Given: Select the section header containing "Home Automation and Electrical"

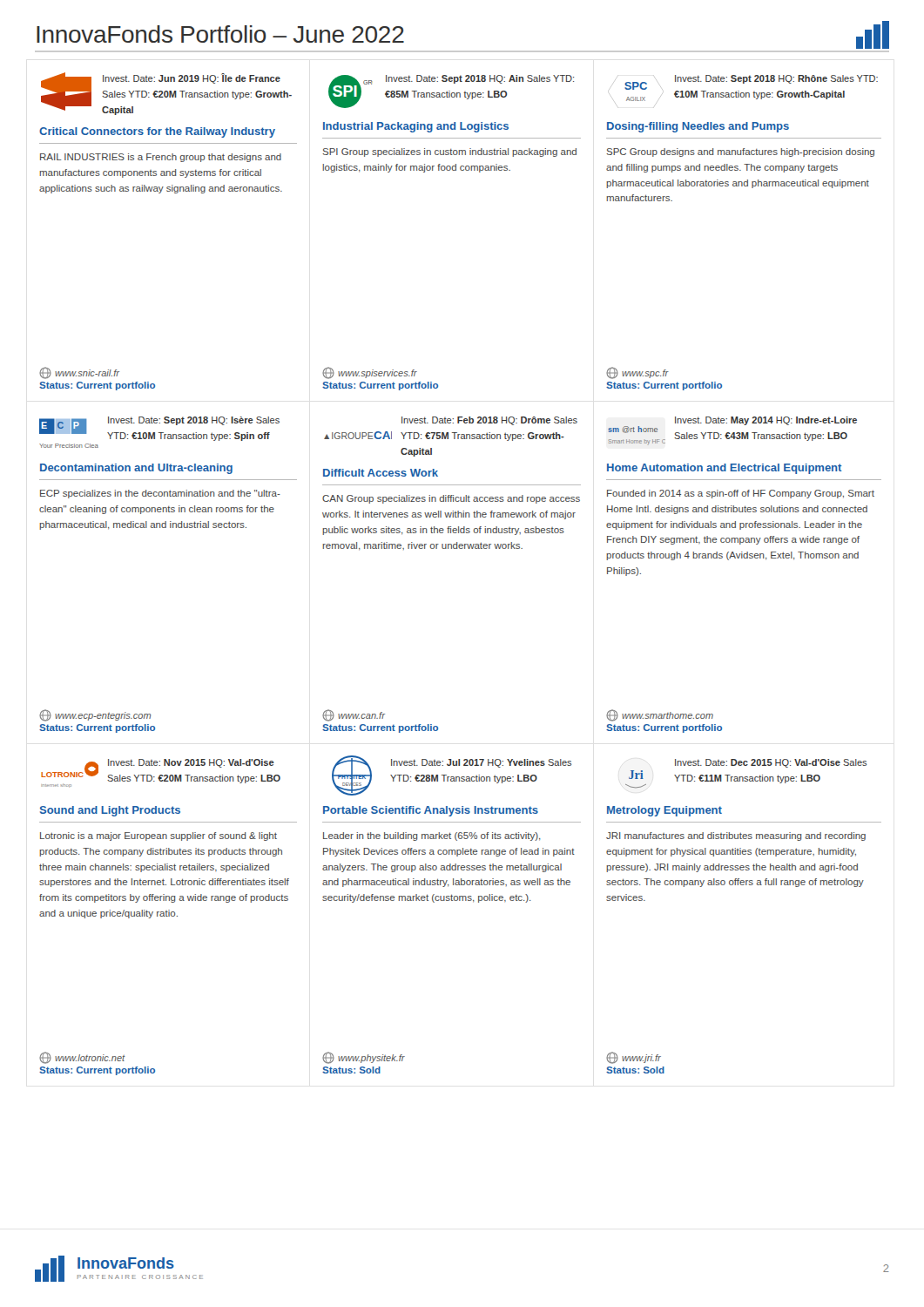Looking at the screenshot, I should [x=724, y=468].
